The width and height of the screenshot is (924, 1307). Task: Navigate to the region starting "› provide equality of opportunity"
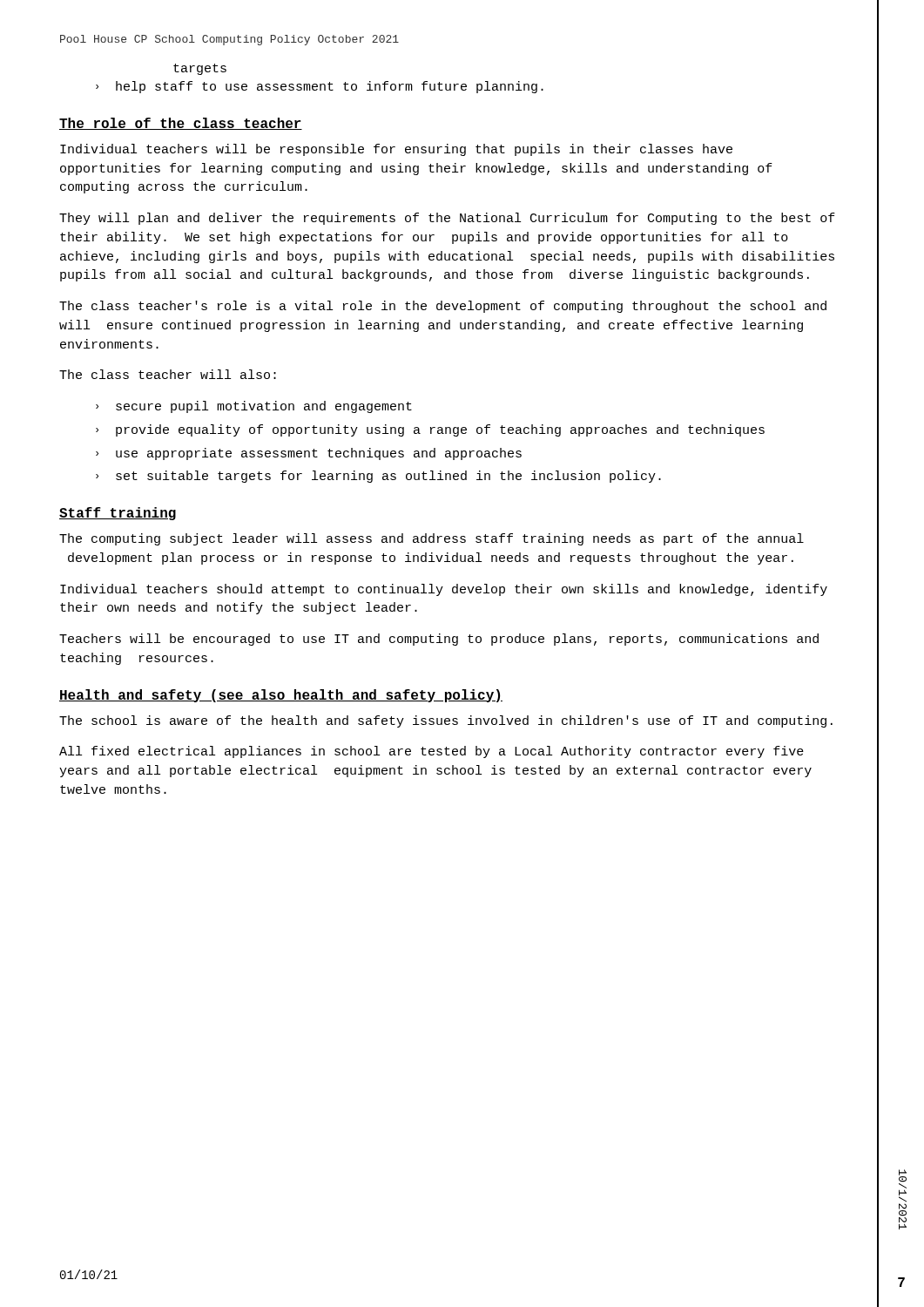(x=465, y=431)
